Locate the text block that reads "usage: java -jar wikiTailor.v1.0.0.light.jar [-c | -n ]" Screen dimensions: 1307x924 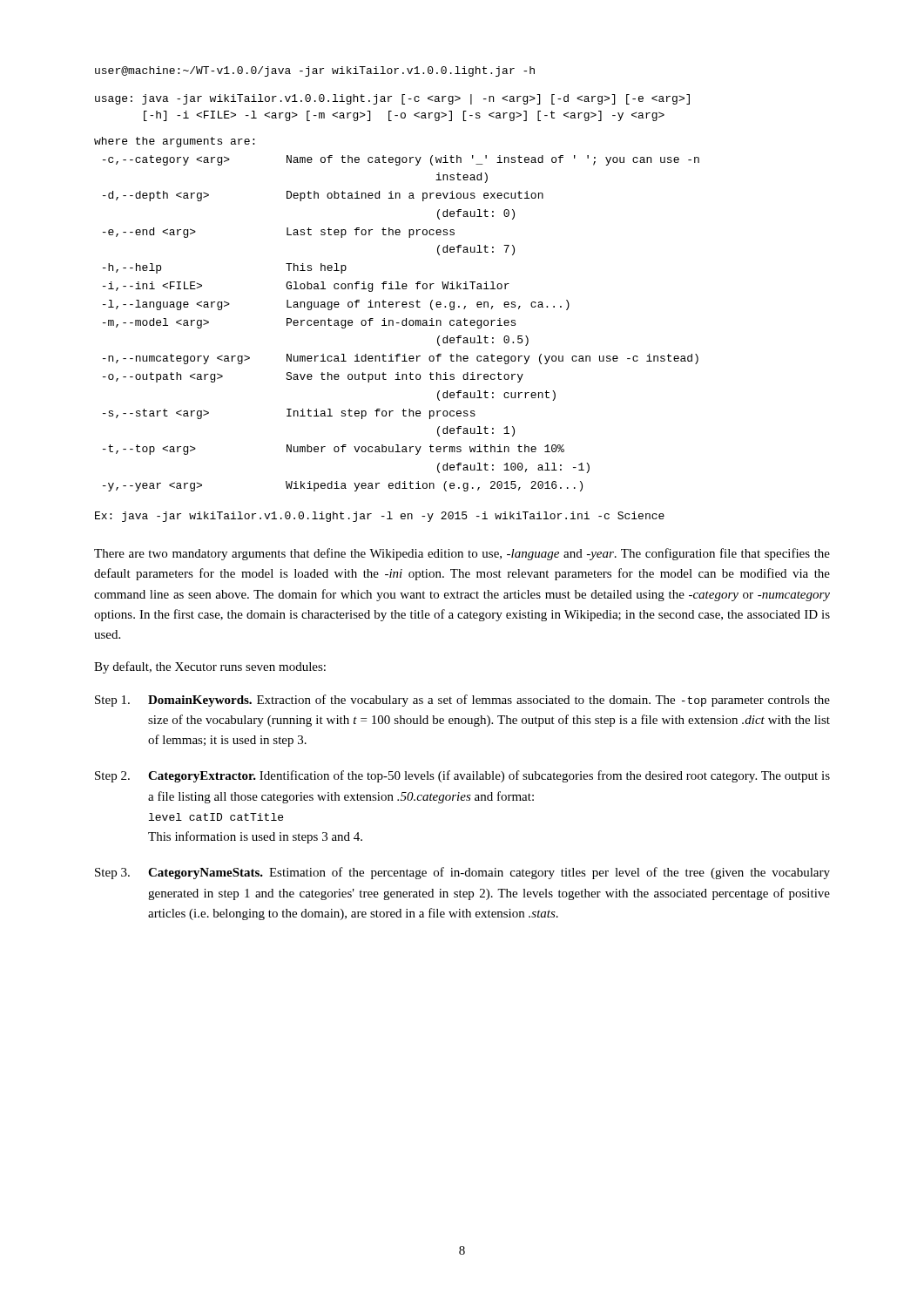coord(462,107)
